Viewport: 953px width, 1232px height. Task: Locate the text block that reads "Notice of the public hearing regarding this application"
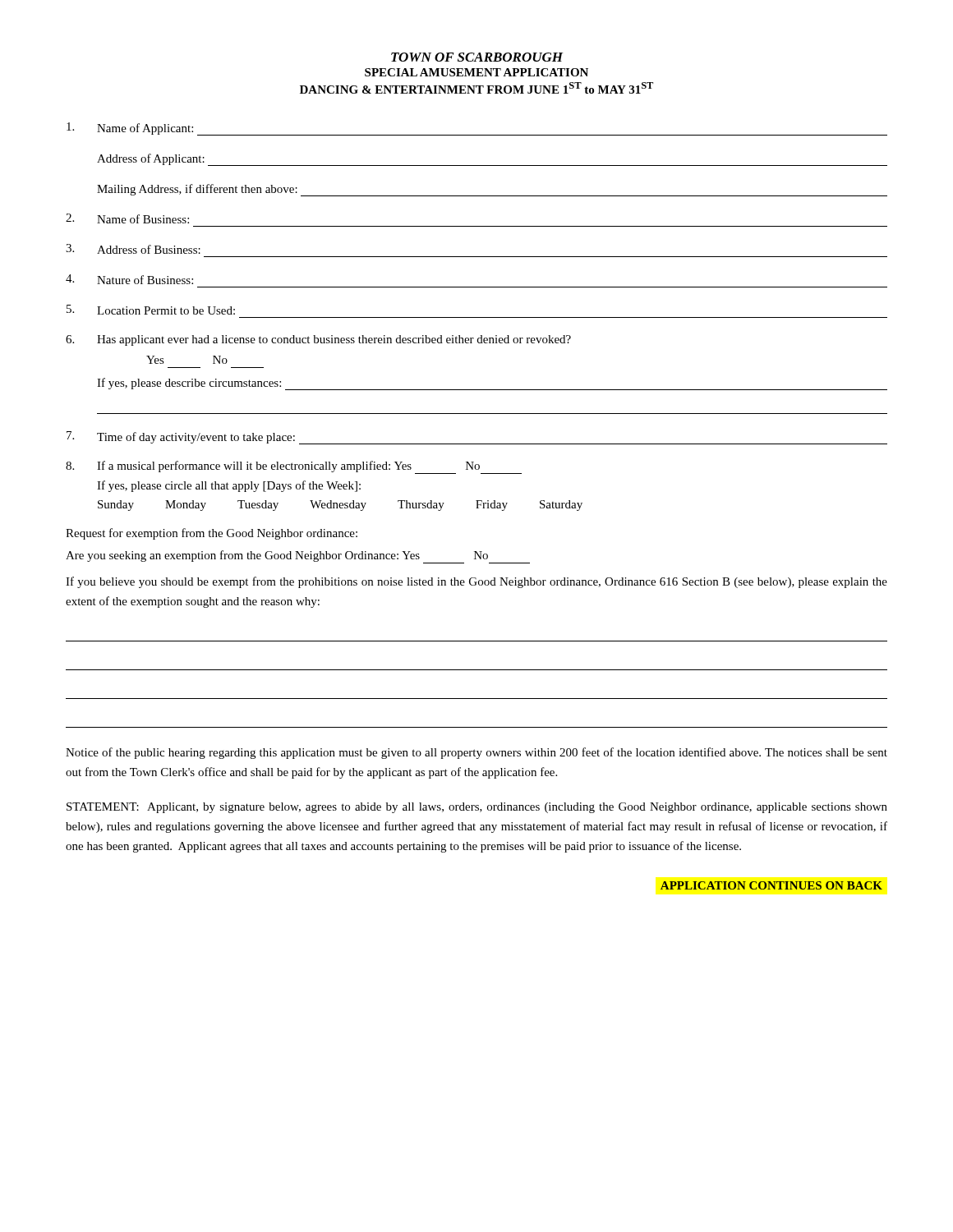(476, 762)
